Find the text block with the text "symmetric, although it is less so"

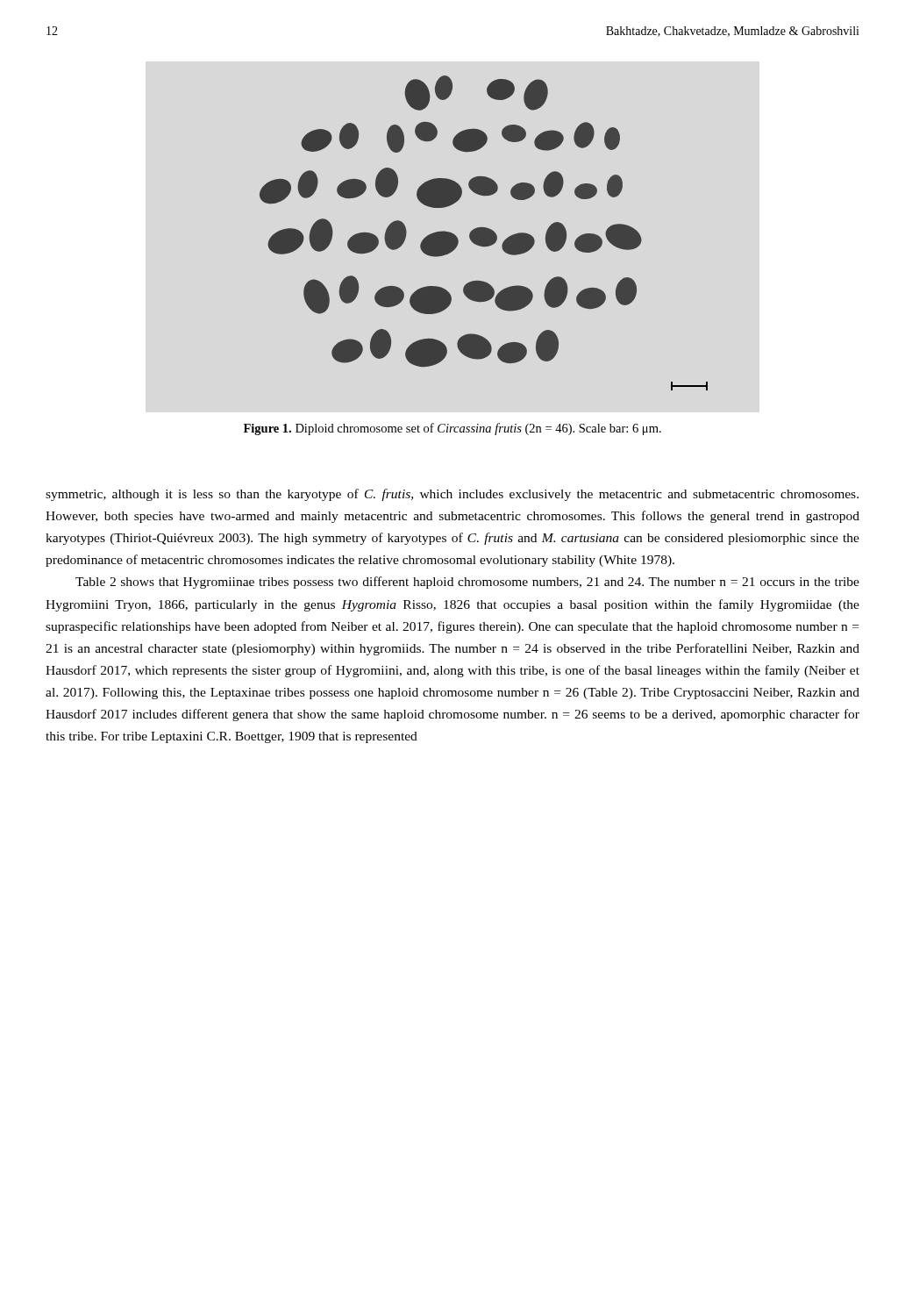pyautogui.click(x=452, y=527)
